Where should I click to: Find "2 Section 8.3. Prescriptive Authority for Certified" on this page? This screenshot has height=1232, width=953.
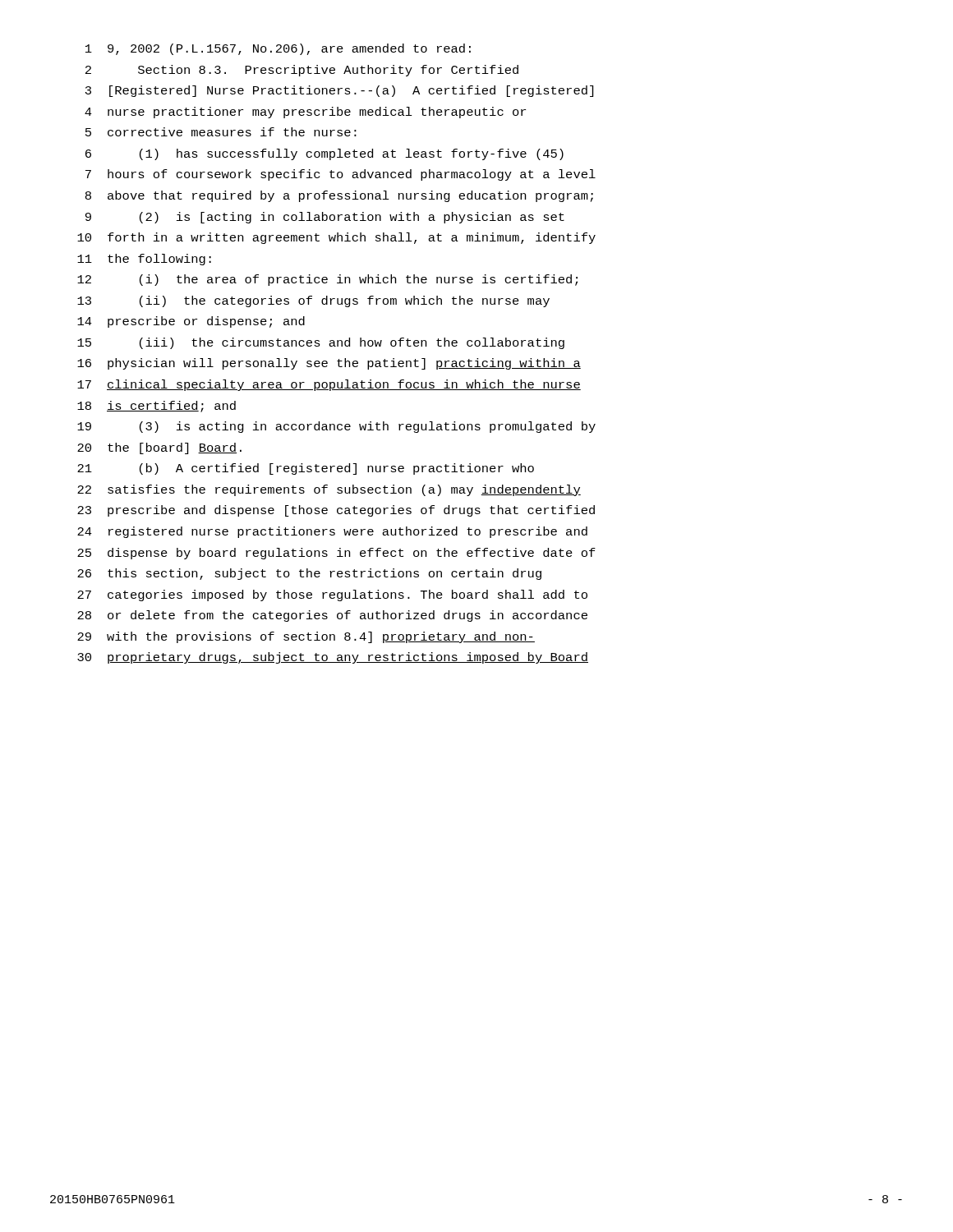tap(476, 71)
